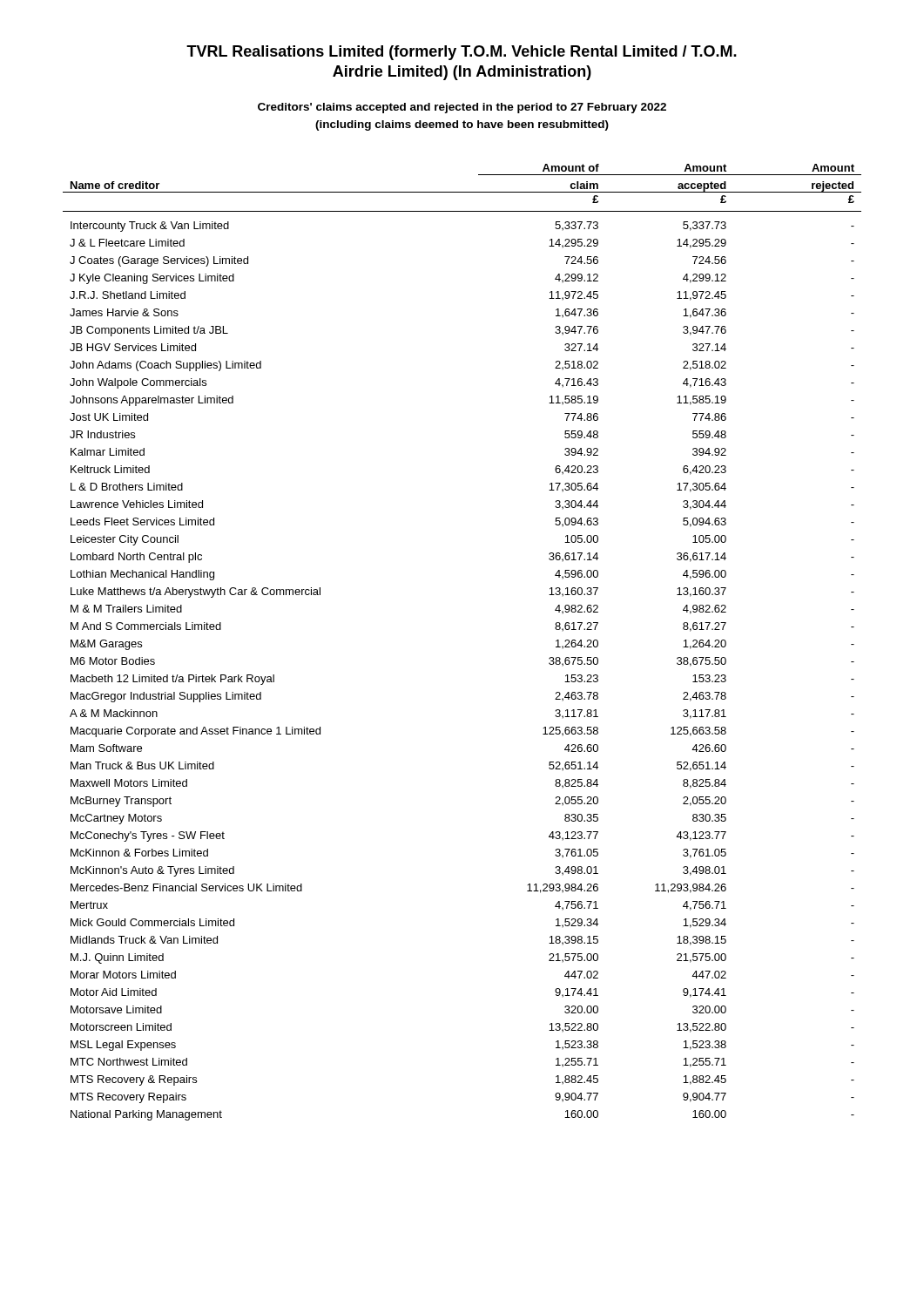Click on the passage starting "TVRL Realisations Limited"

point(462,62)
